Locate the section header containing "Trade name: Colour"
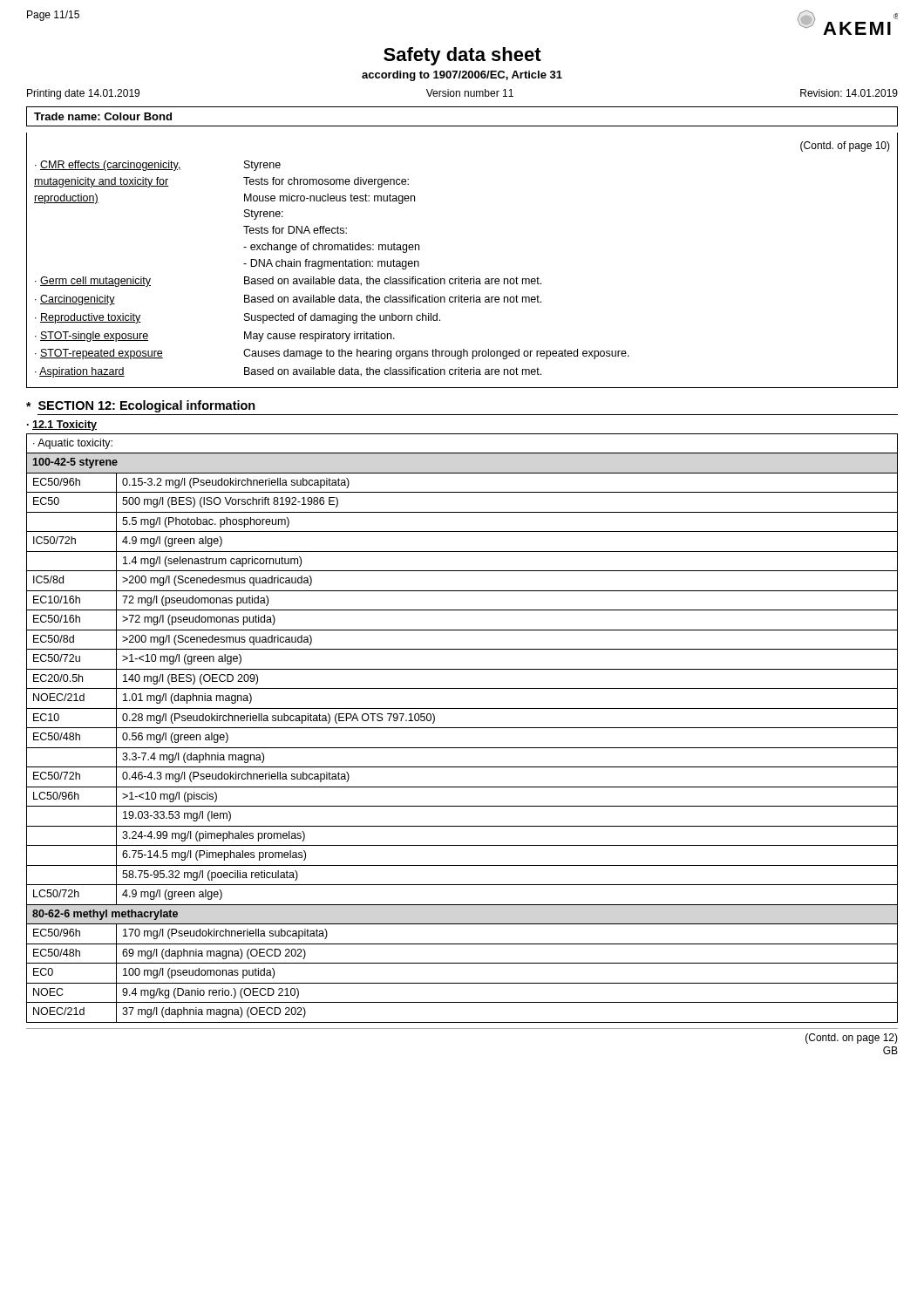Image resolution: width=924 pixels, height=1308 pixels. click(103, 116)
